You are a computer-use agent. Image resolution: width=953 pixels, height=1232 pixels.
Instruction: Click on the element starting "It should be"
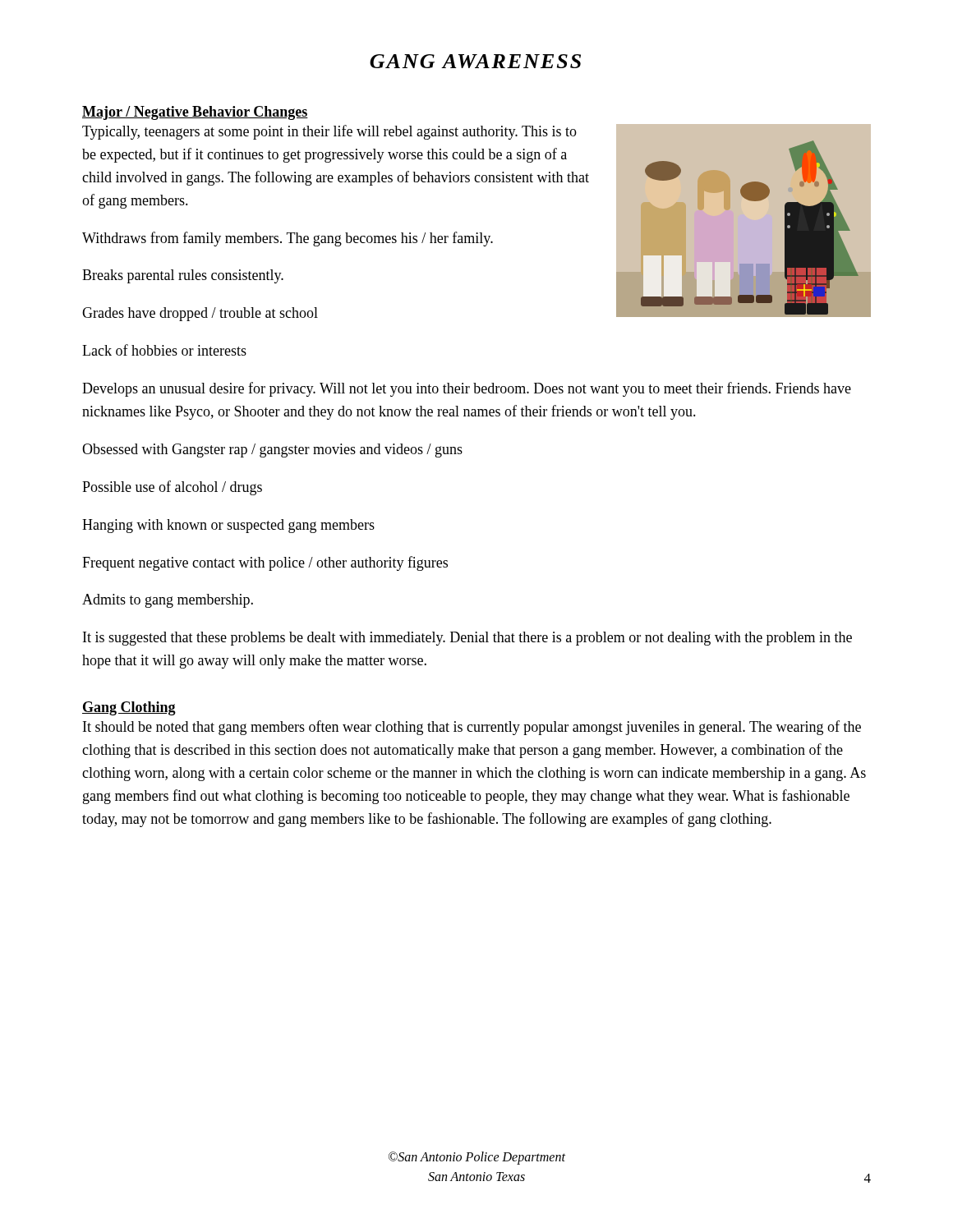[x=474, y=773]
